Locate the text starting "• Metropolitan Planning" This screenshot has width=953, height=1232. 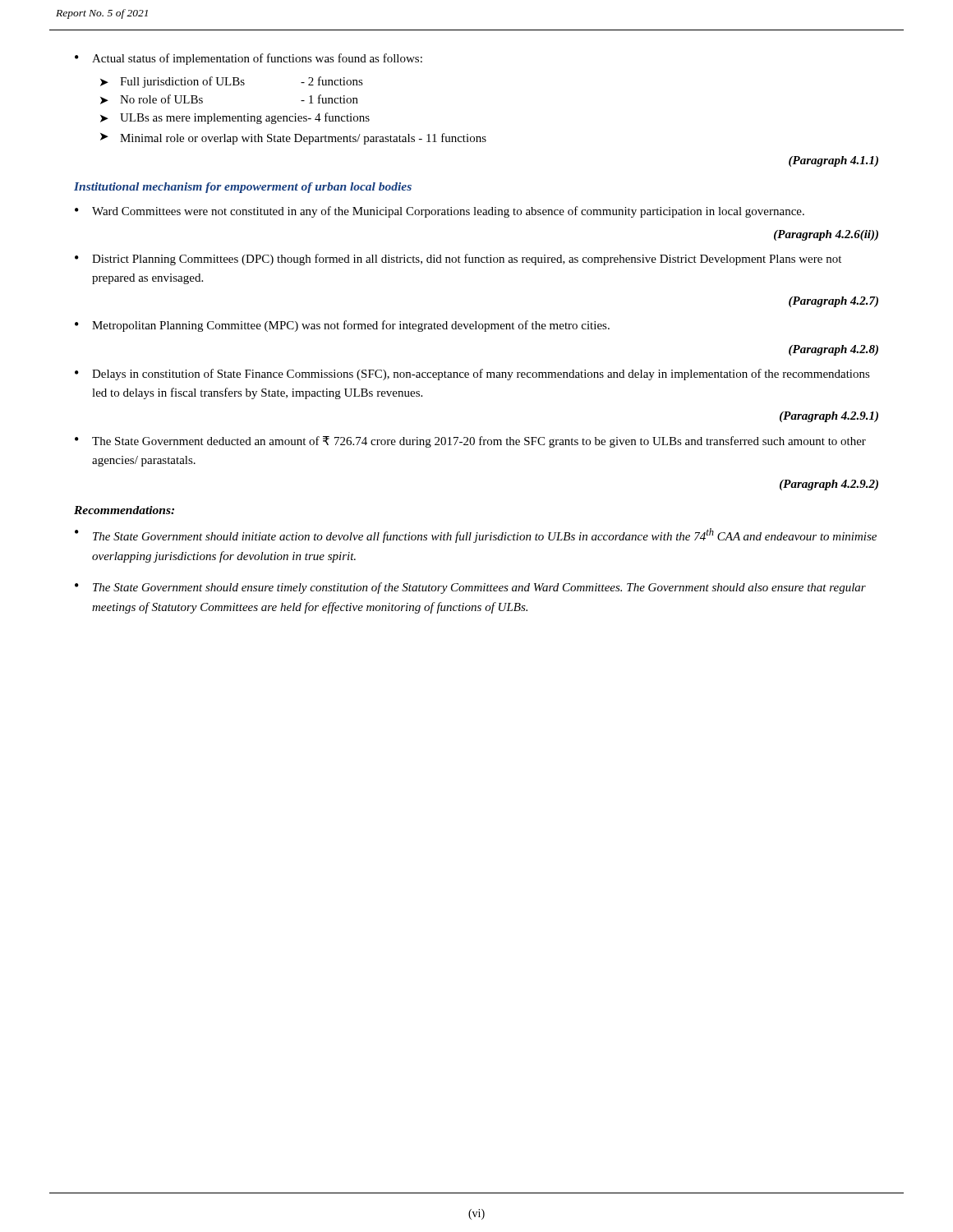pyautogui.click(x=476, y=326)
